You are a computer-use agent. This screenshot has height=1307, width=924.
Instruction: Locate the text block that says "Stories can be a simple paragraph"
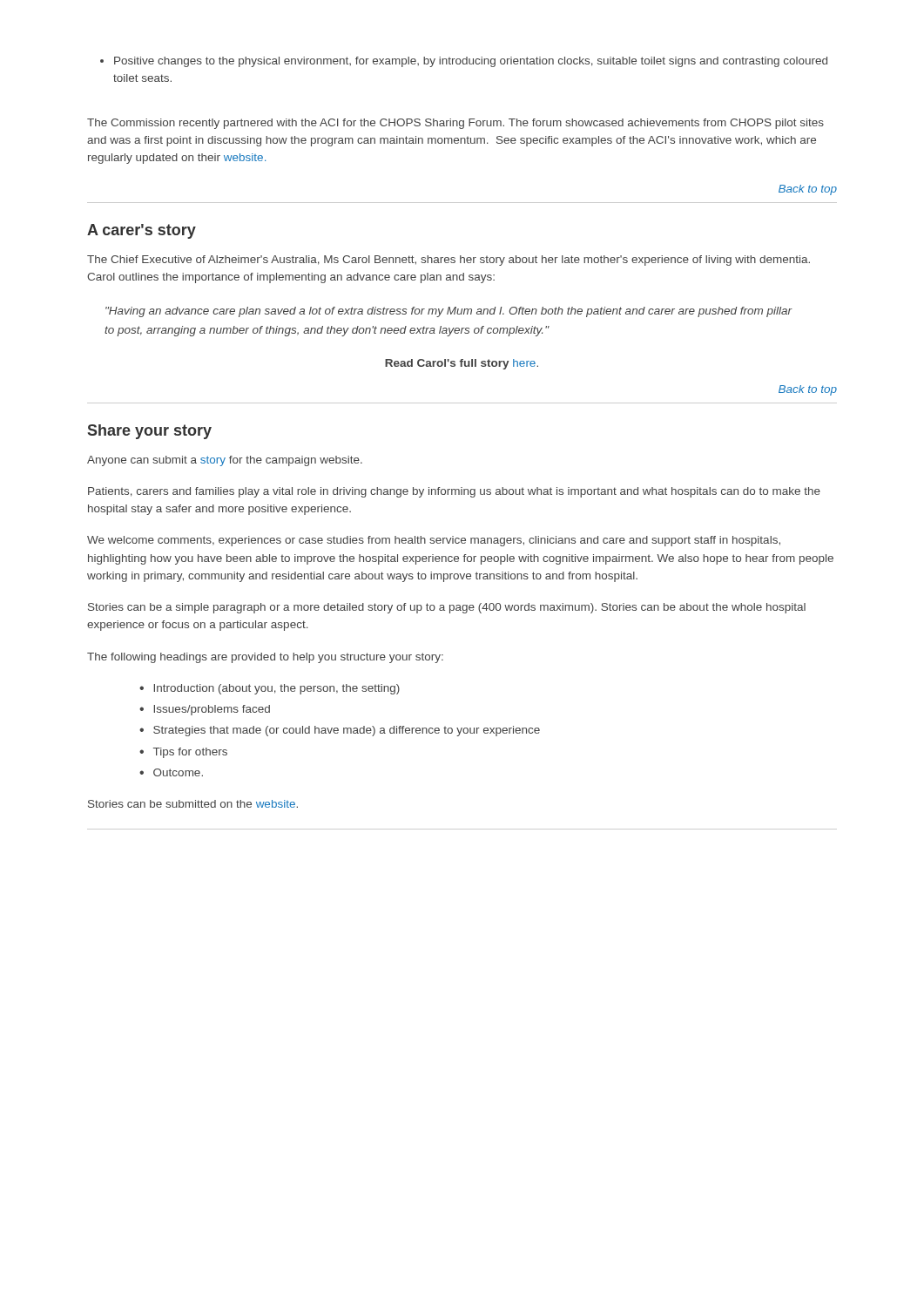click(x=447, y=616)
